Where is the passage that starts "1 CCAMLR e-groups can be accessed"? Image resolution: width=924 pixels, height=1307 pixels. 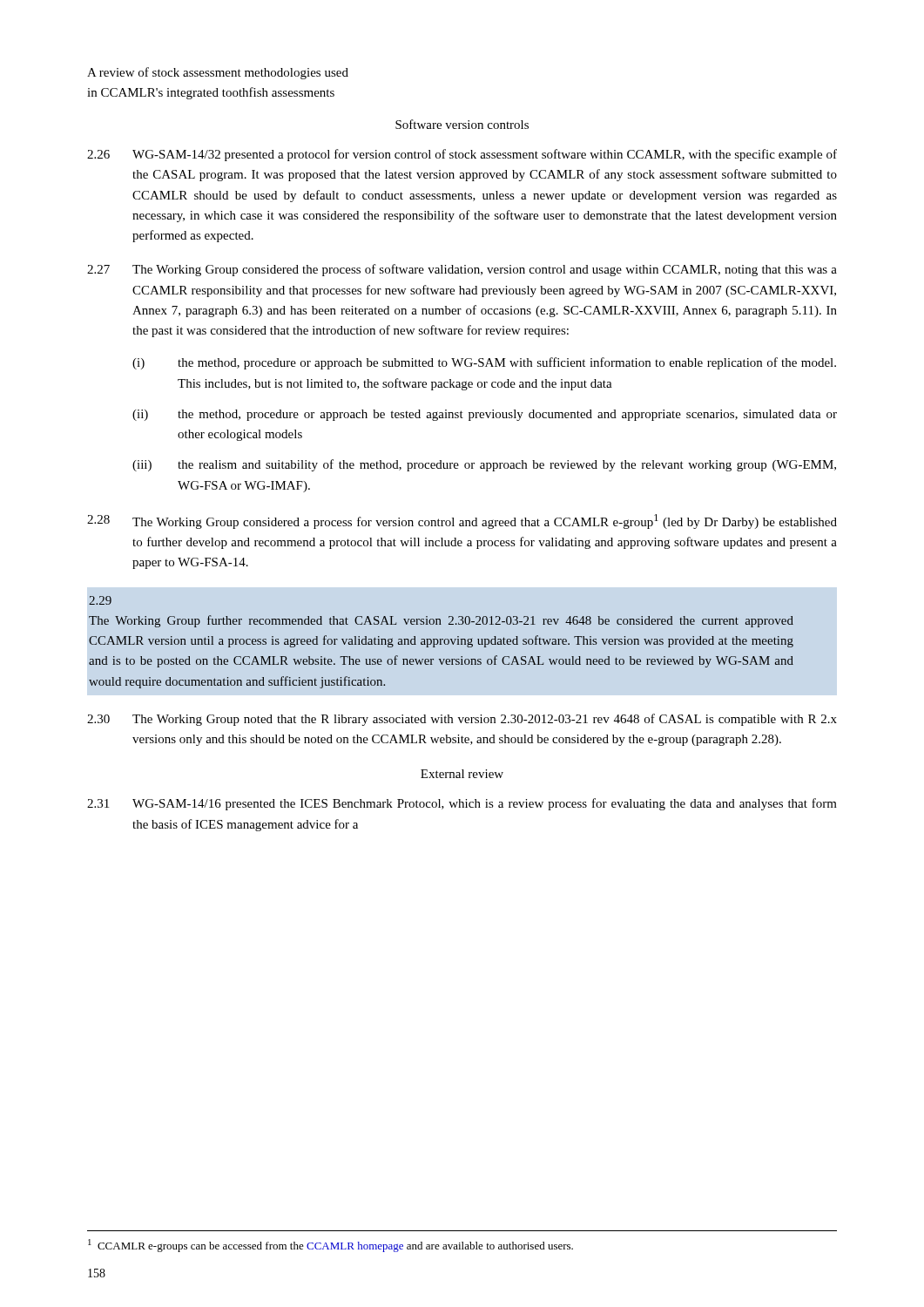pyautogui.click(x=330, y=1245)
